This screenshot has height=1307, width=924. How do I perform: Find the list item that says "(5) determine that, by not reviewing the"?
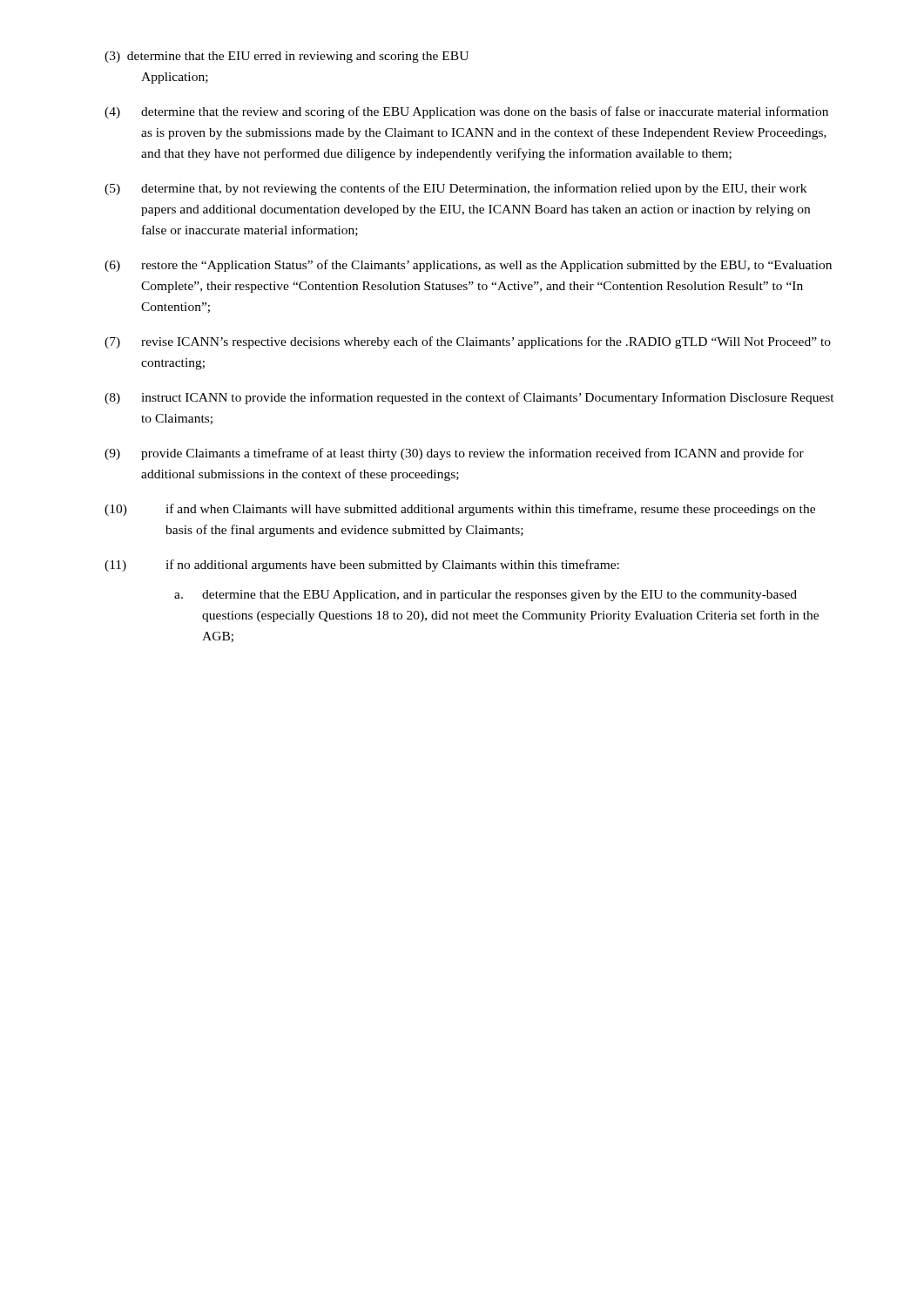tap(471, 209)
